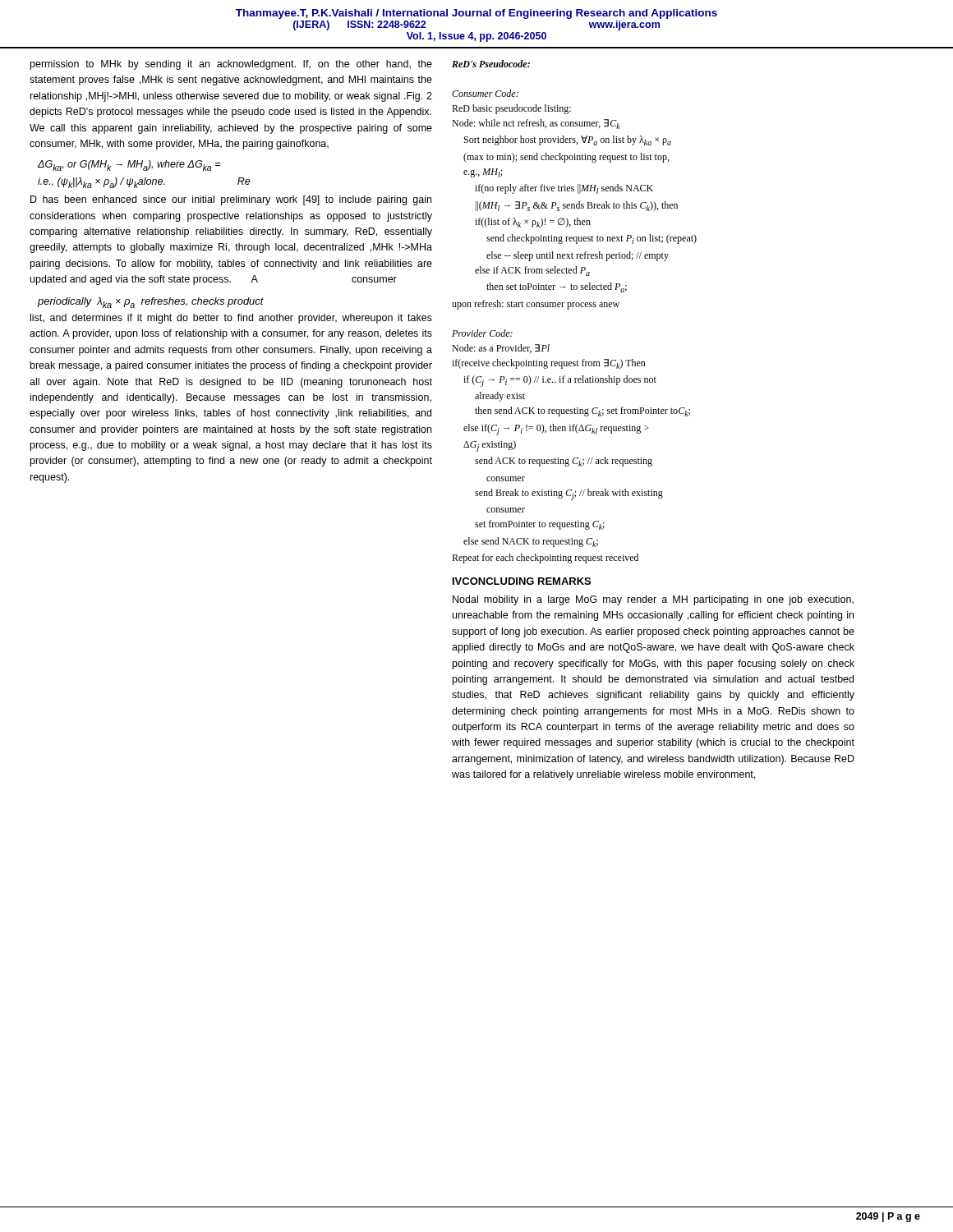Locate the region starting "IVCONCLUDING REMARKS"
Screen dimensions: 1232x953
click(522, 581)
